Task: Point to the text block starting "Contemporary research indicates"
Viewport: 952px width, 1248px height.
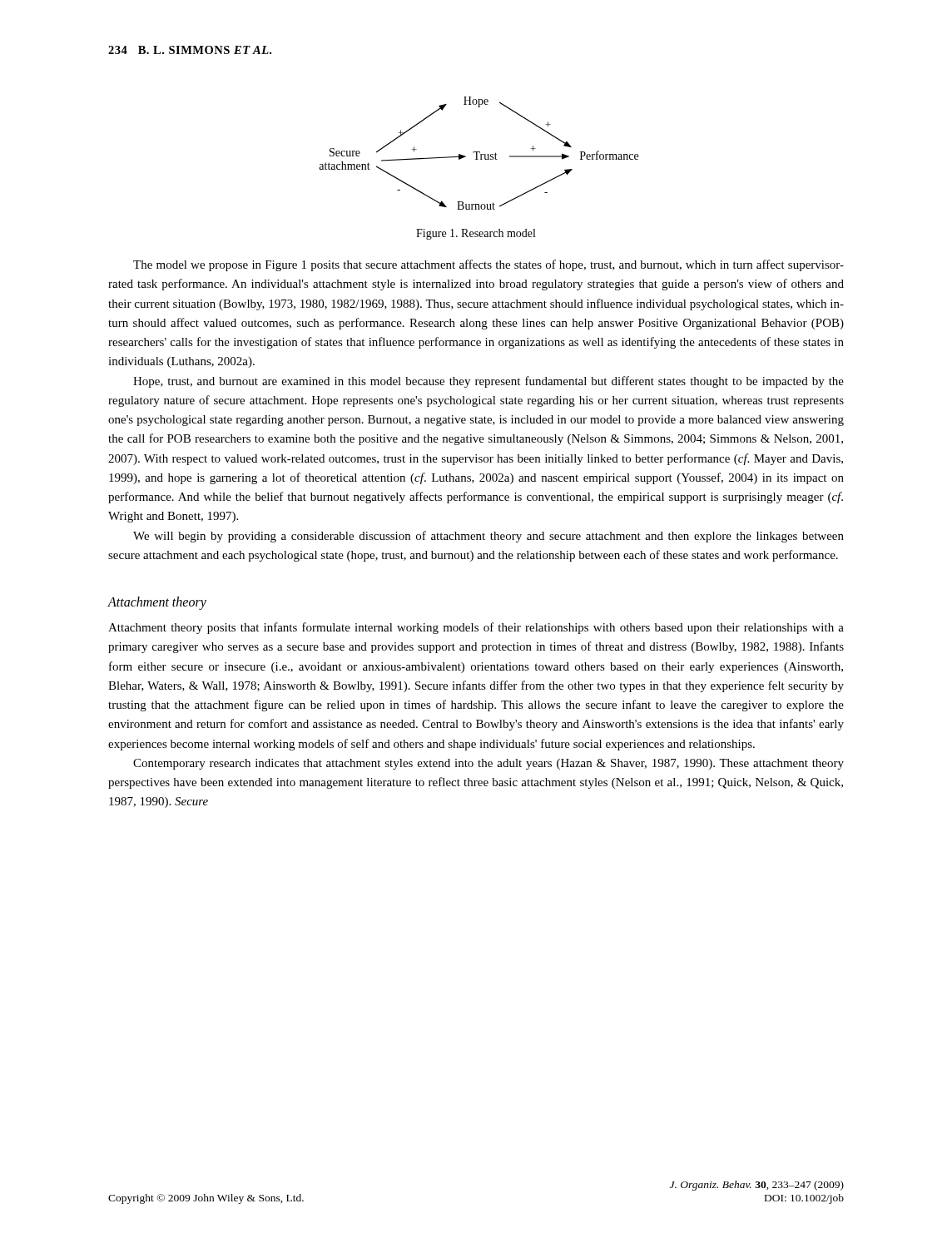Action: click(476, 782)
